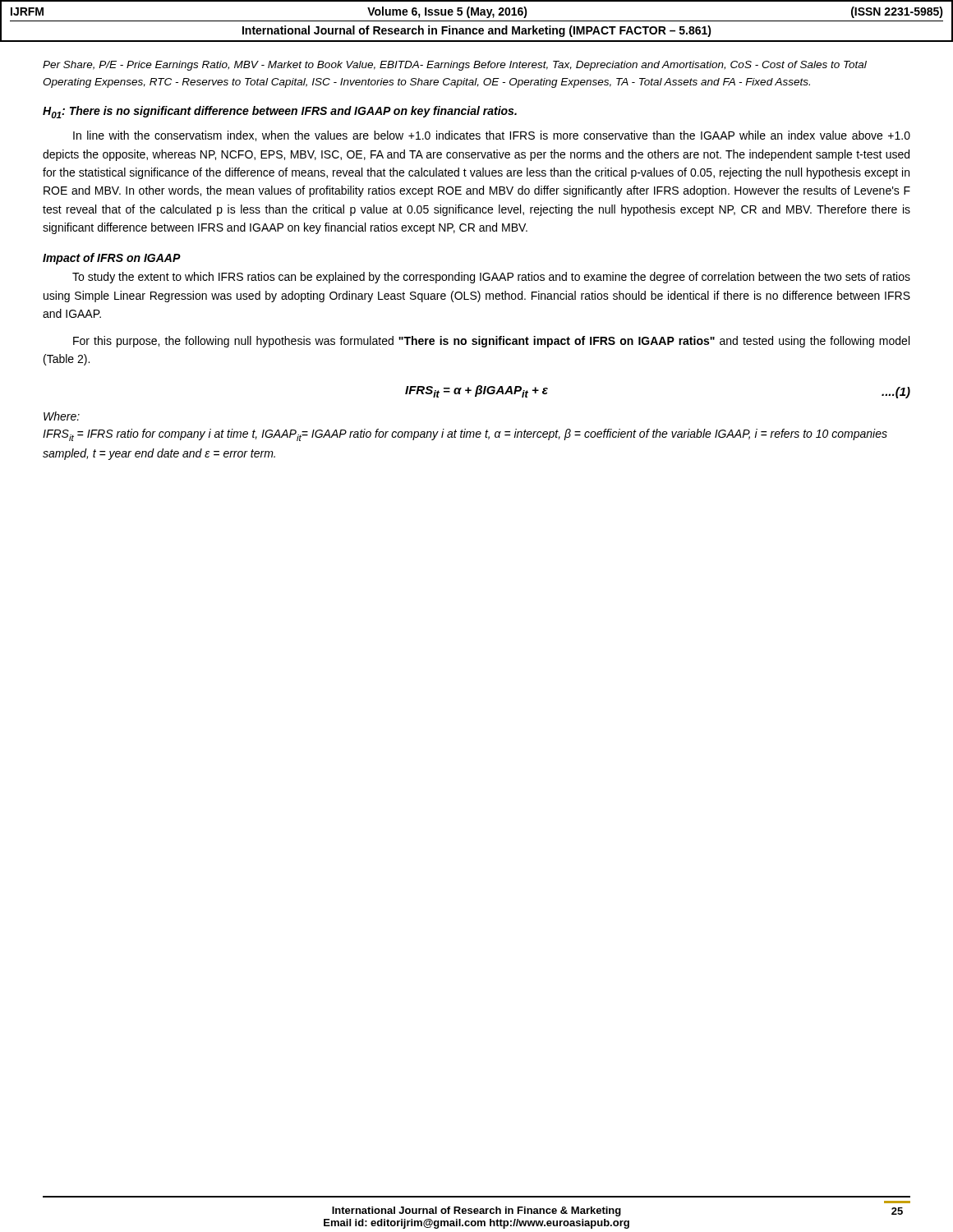Screen dimensions: 1232x953
Task: Point to the block starting "Impact of IFRS on IGAAP"
Action: (111, 258)
